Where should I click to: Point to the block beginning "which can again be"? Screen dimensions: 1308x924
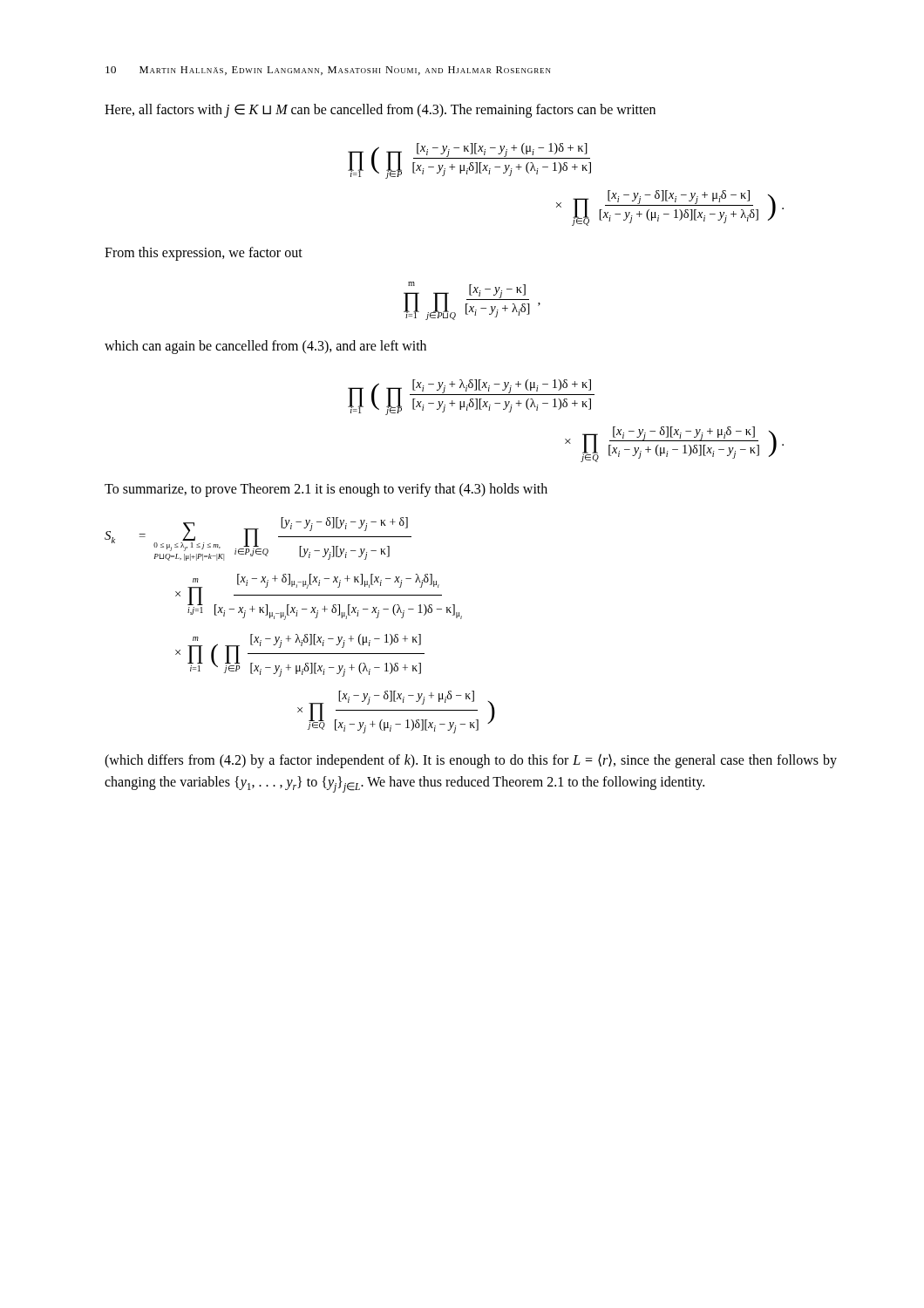pos(266,345)
